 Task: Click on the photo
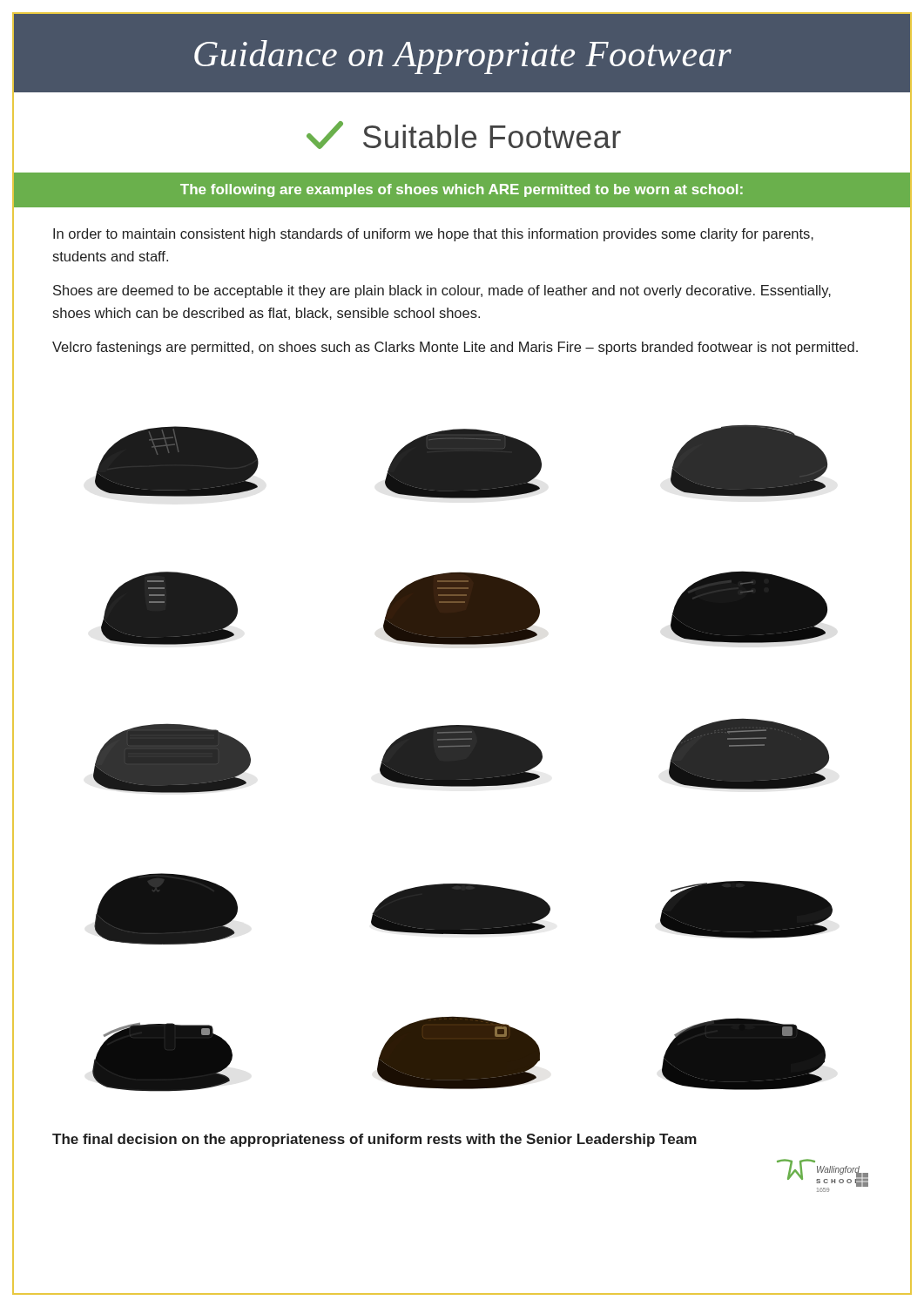tap(462, 746)
